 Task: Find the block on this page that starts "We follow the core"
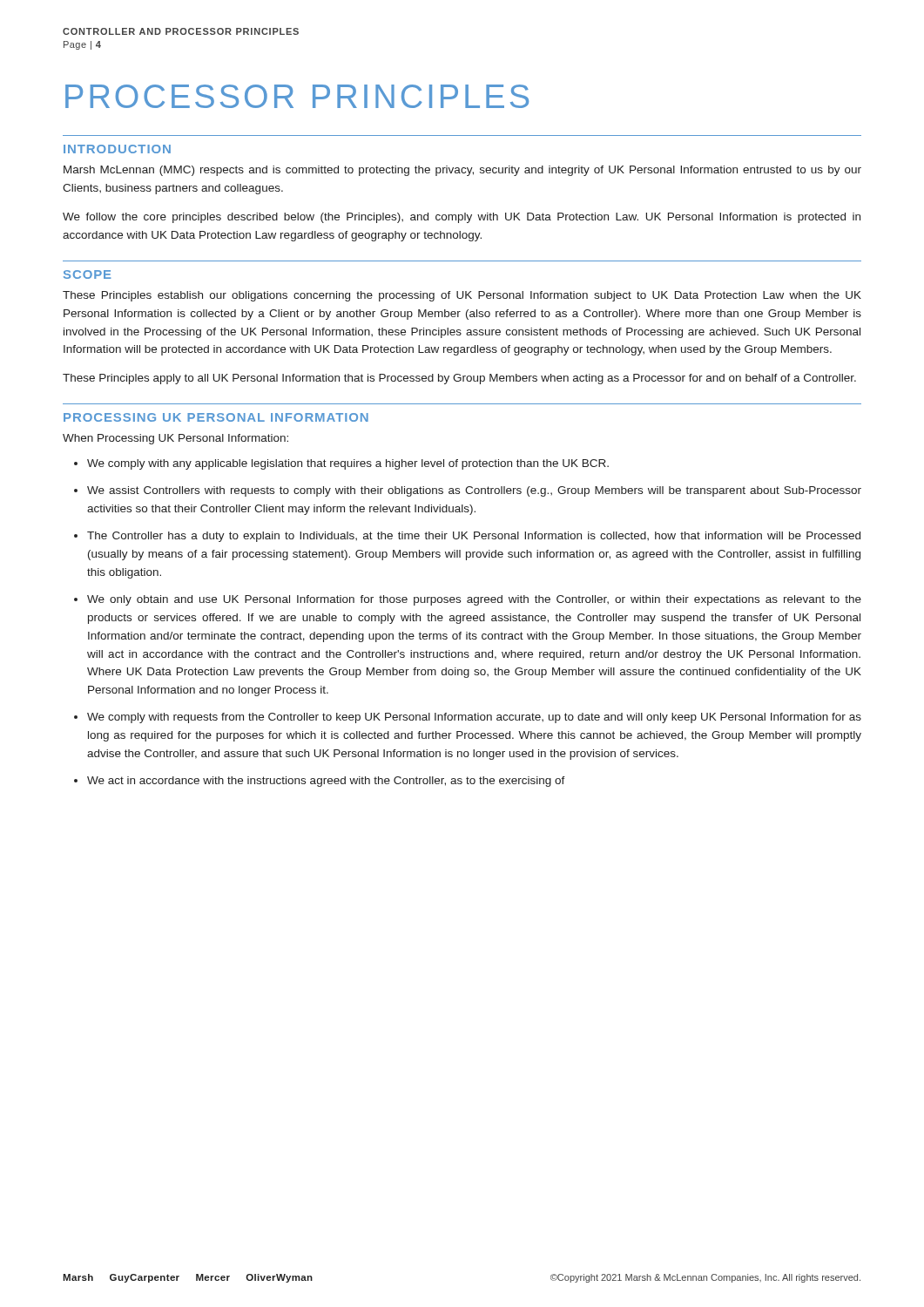point(462,226)
